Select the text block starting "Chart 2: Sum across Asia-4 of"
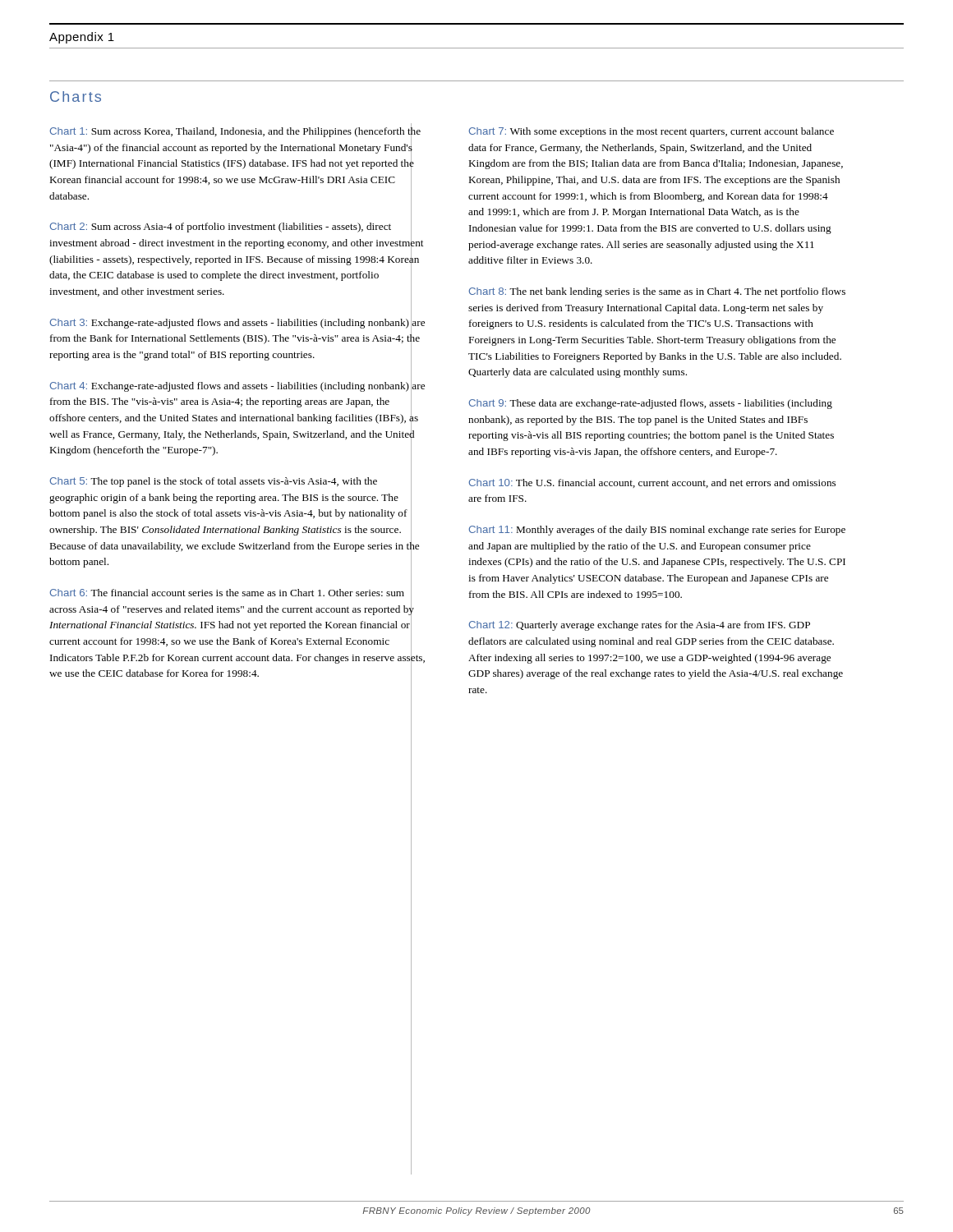The width and height of the screenshot is (953, 1232). point(236,259)
